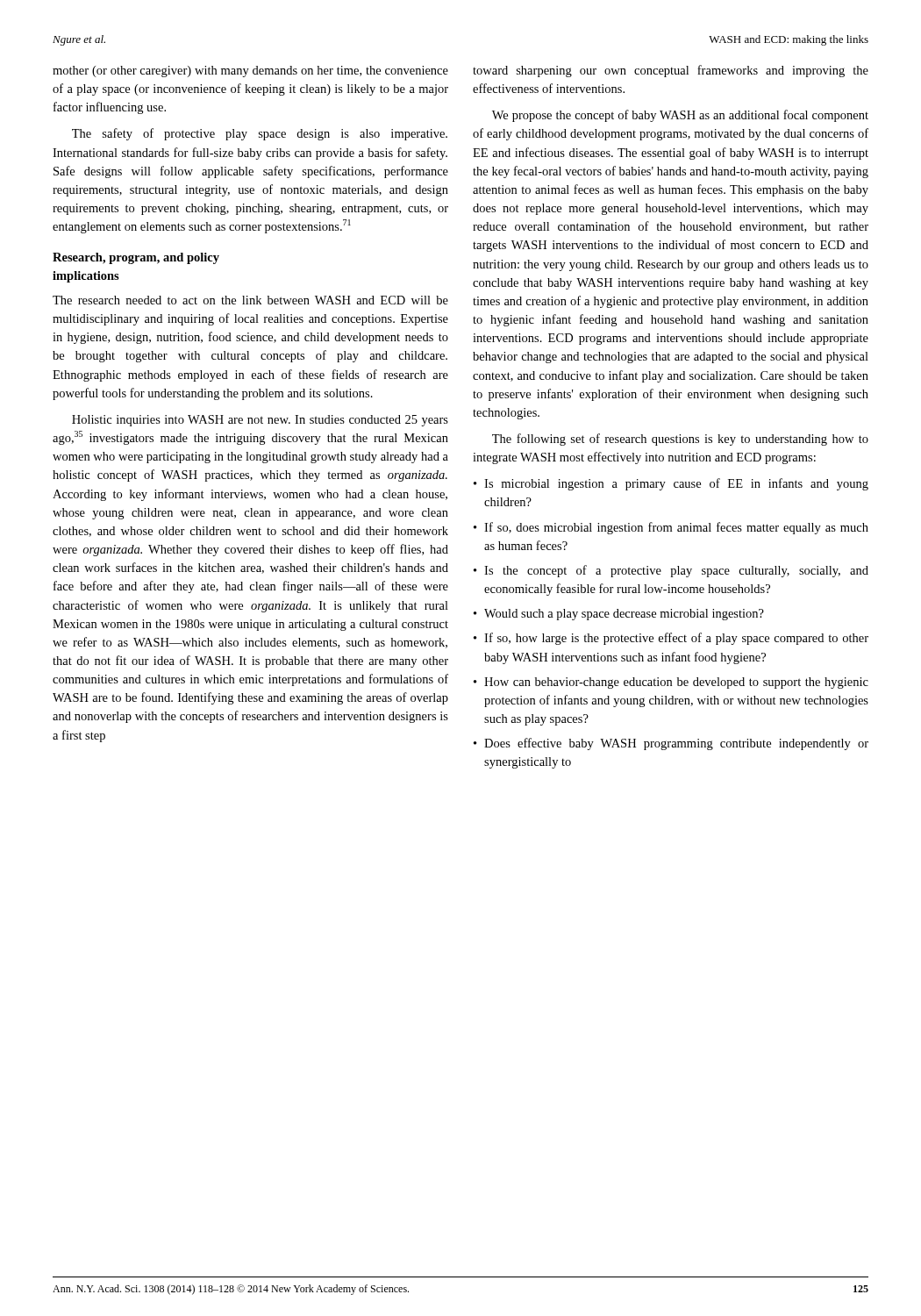The height and width of the screenshot is (1316, 921).
Task: Locate the block of text that opens with "toward sharpening our own"
Action: click(x=671, y=264)
